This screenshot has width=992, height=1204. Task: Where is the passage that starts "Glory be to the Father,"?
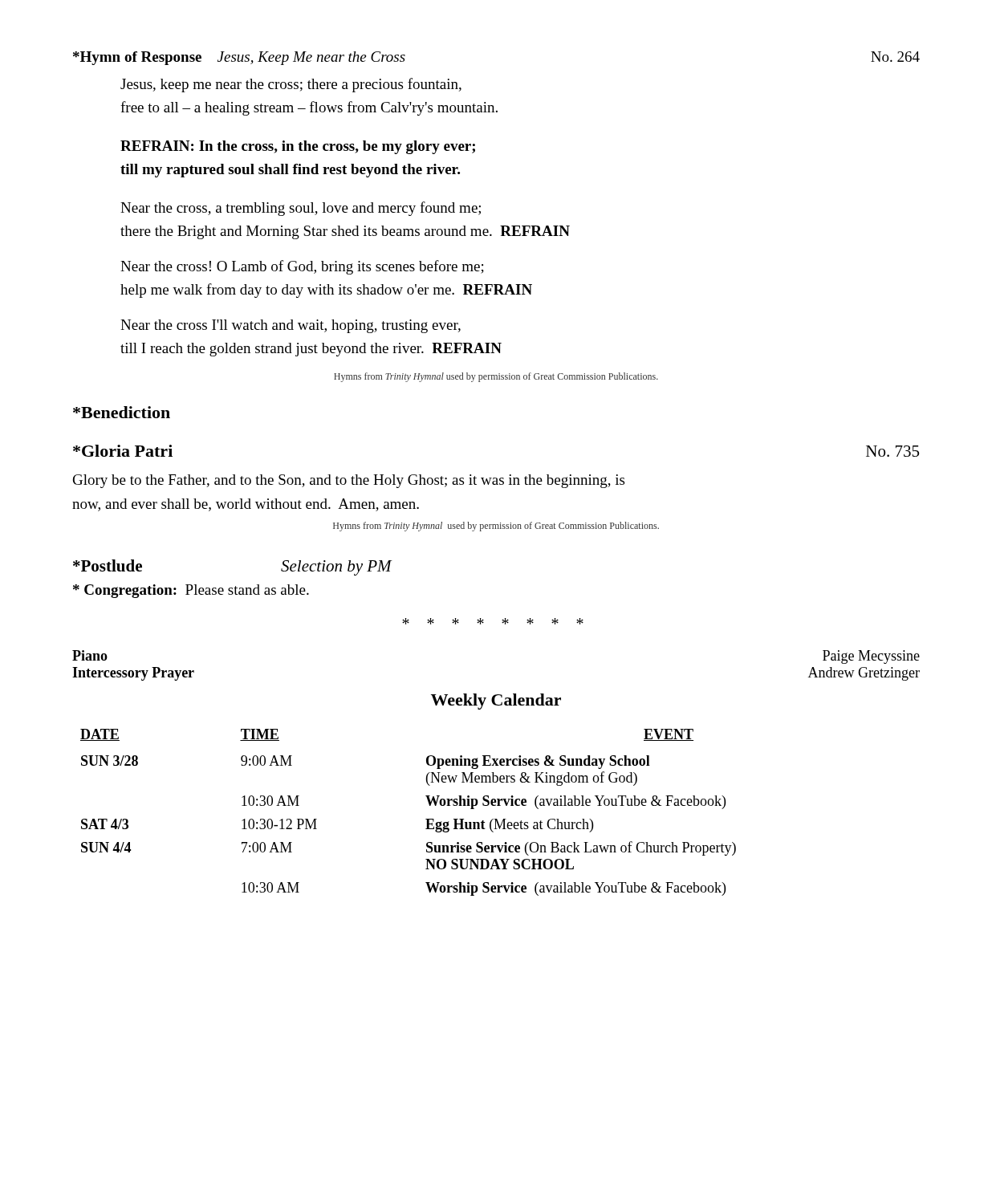(x=349, y=492)
